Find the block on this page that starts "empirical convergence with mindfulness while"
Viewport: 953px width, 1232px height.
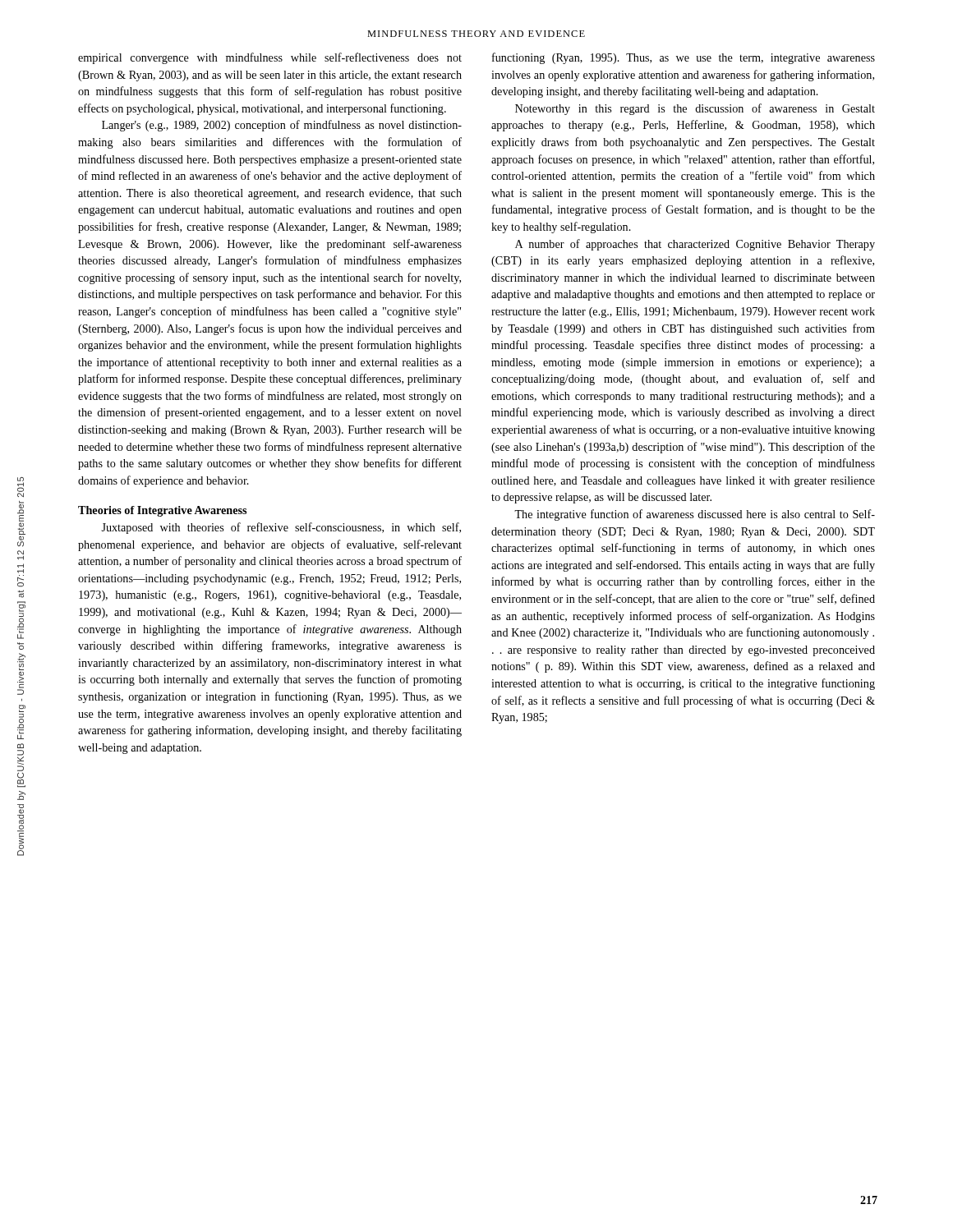click(x=270, y=83)
